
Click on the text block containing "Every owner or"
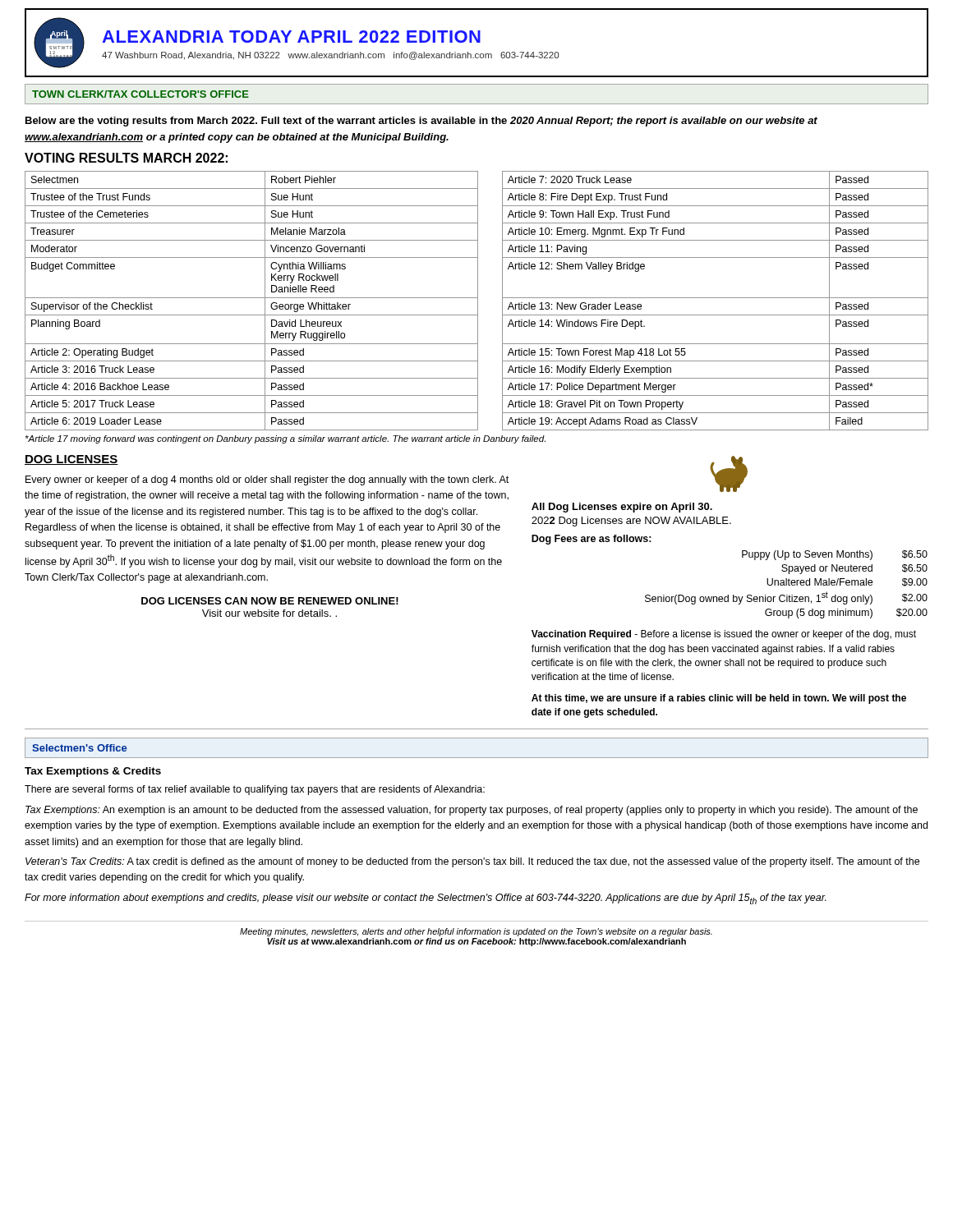point(267,529)
